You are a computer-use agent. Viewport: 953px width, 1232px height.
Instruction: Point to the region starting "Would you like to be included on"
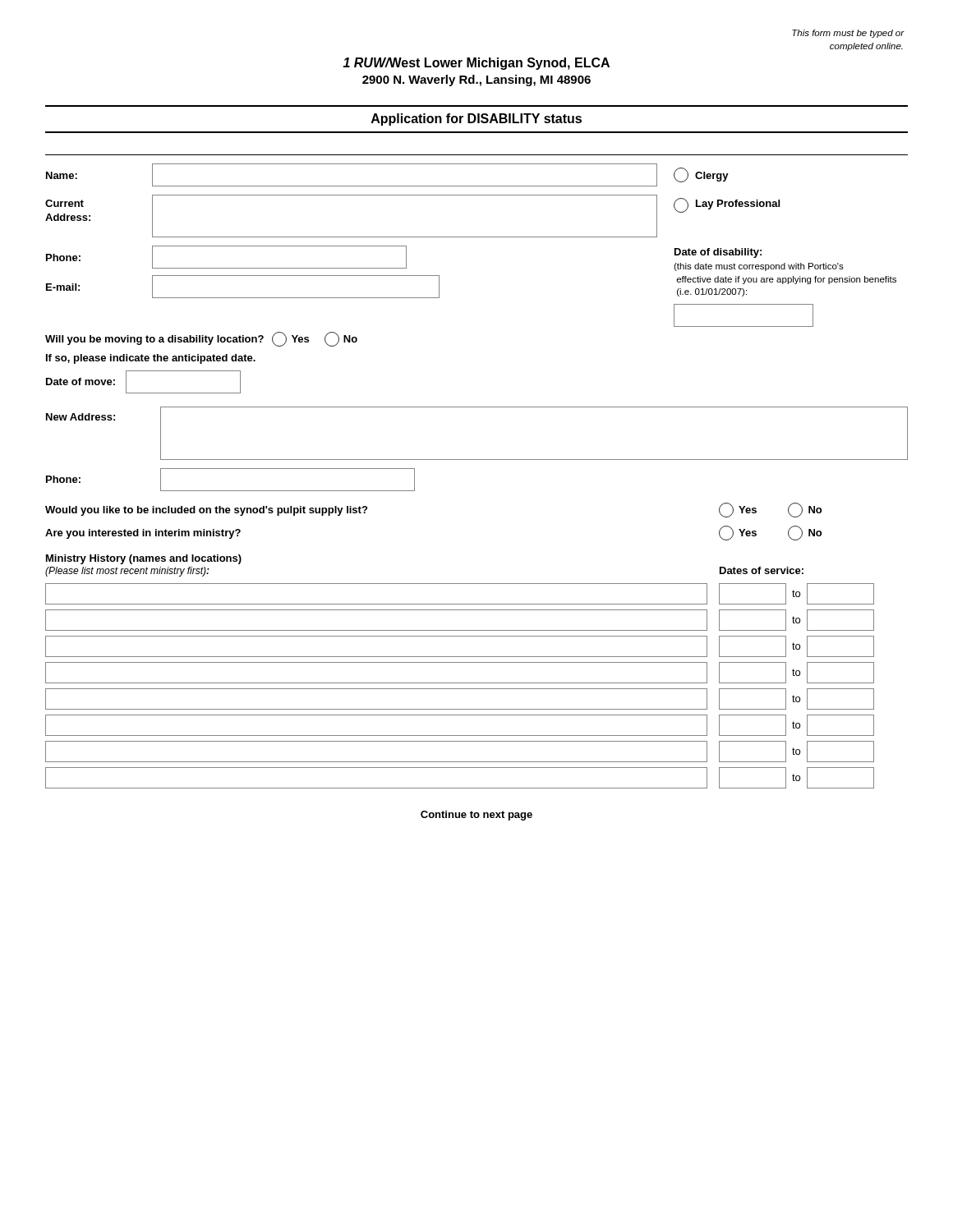[219, 510]
